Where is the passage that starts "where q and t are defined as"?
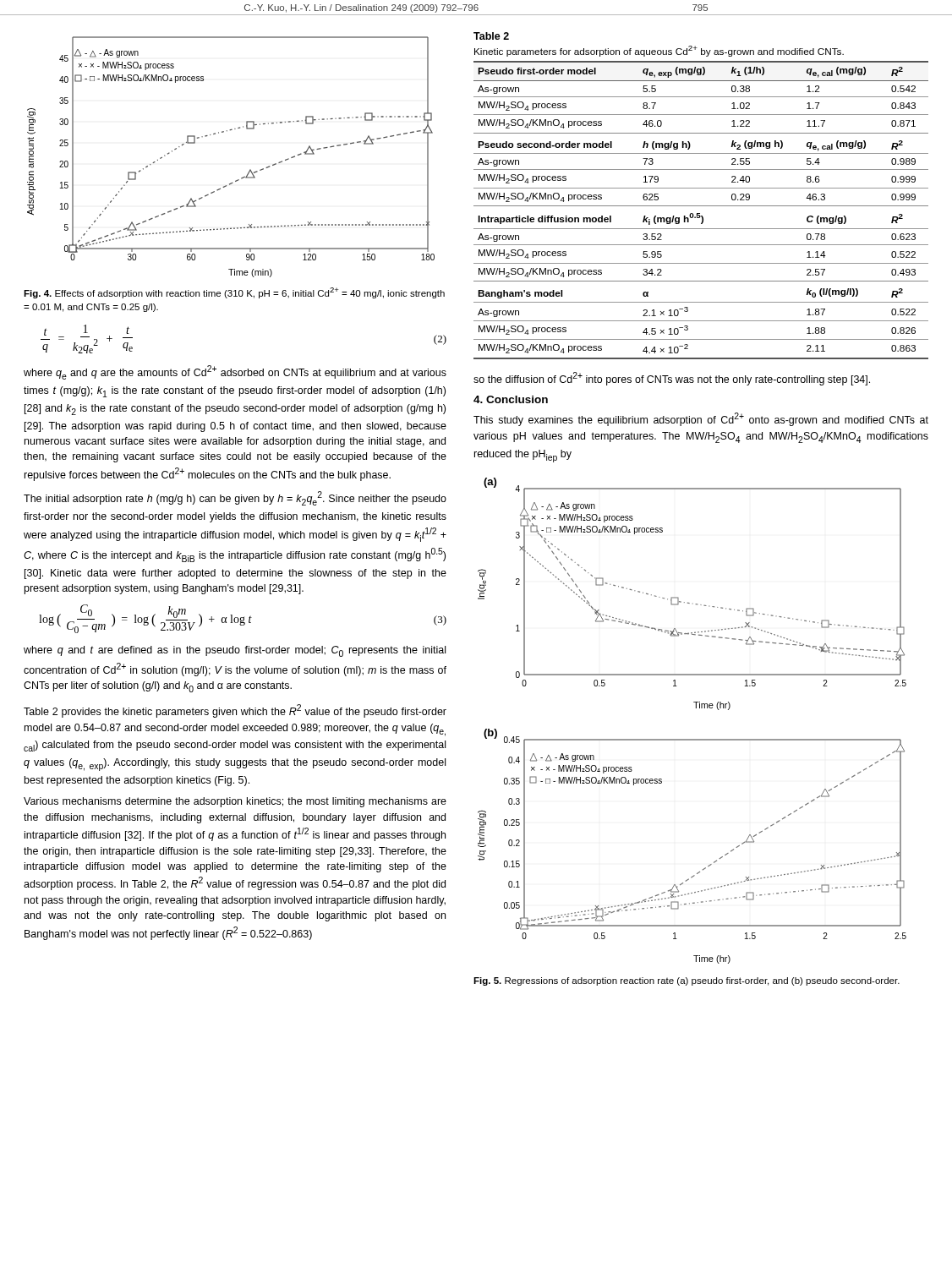Screen dimensions: 1268x952 click(x=235, y=669)
